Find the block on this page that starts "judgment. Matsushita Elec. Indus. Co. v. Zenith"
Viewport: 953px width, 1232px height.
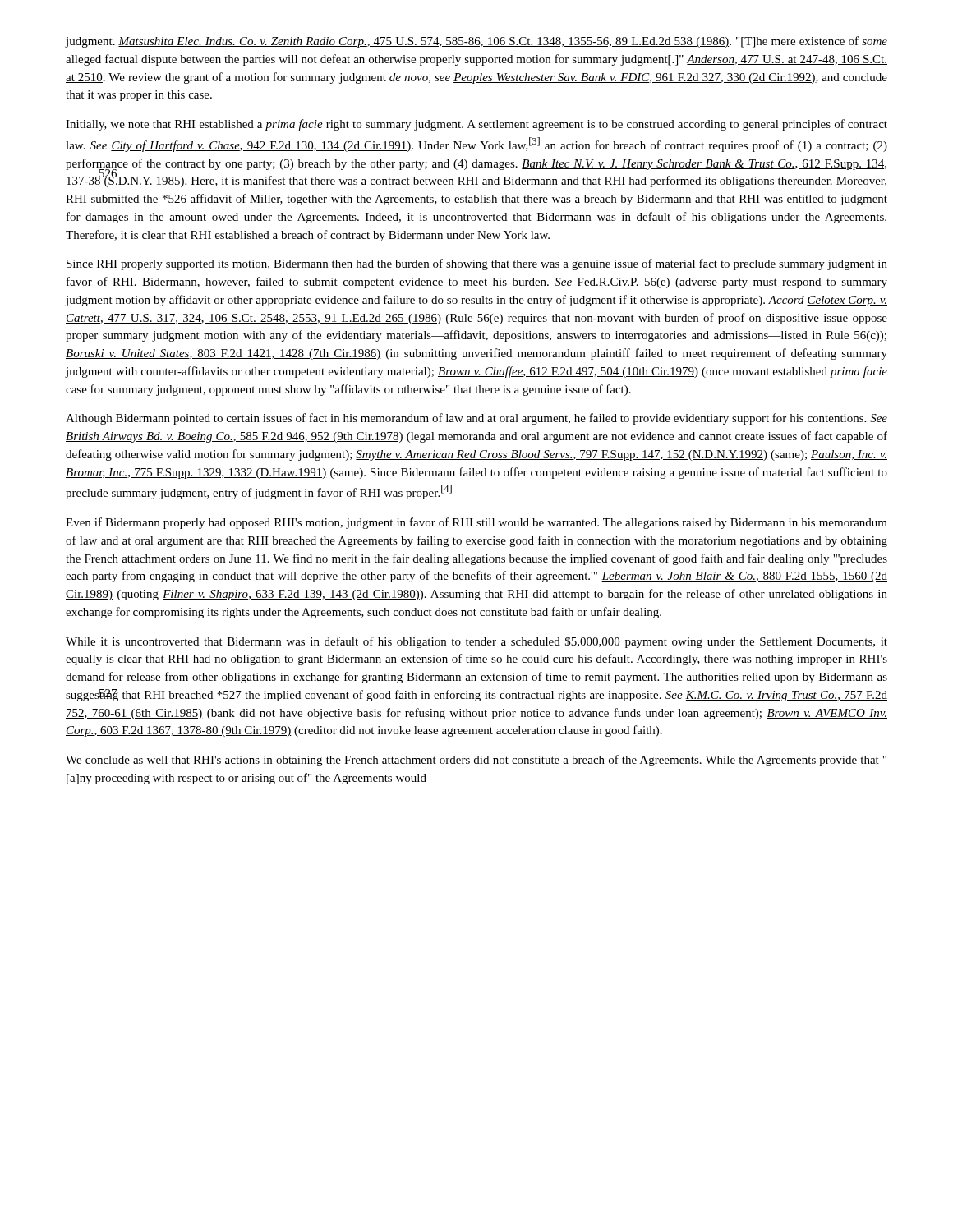[476, 68]
